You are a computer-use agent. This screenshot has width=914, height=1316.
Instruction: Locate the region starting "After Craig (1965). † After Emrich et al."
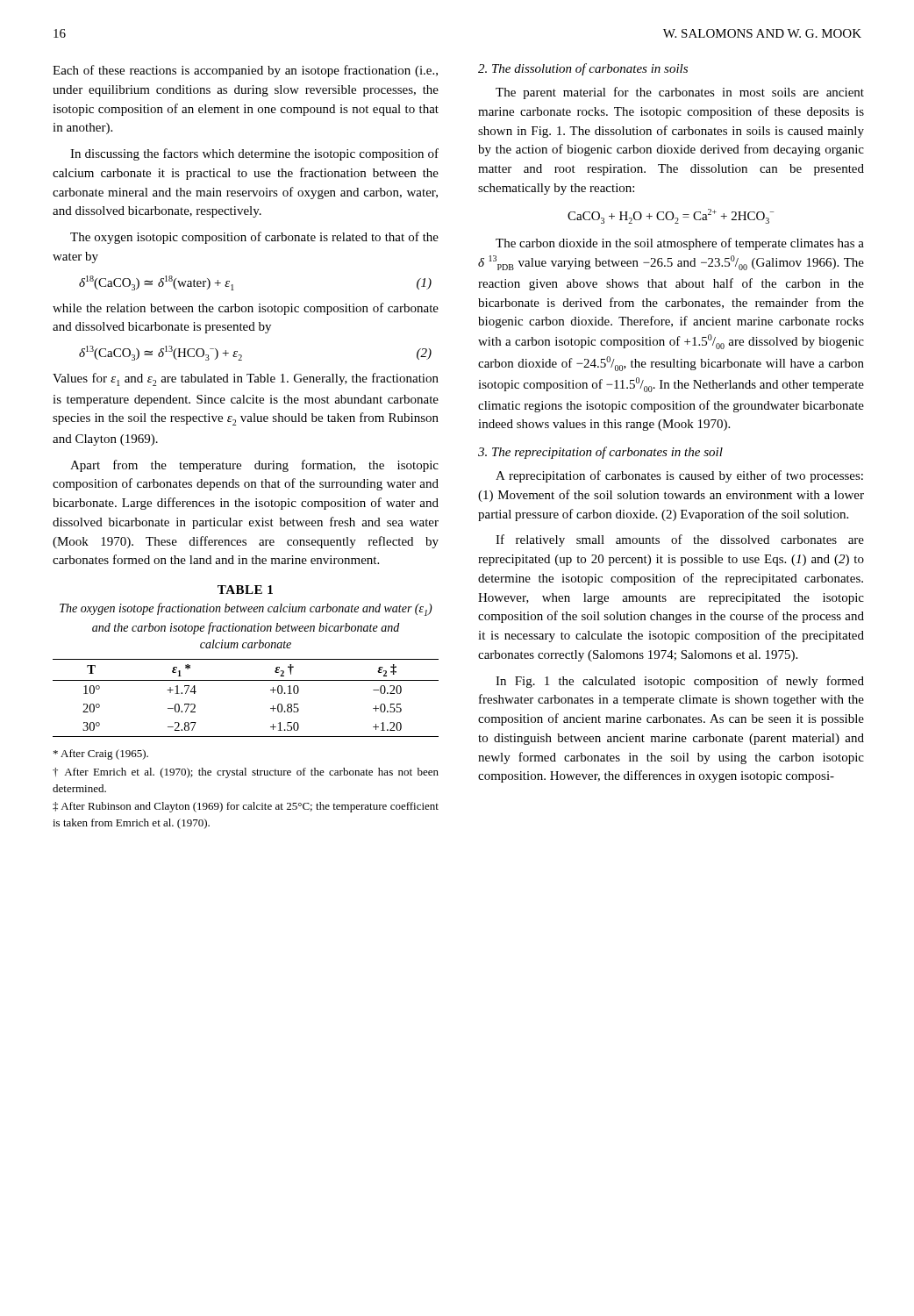click(101, 755)
